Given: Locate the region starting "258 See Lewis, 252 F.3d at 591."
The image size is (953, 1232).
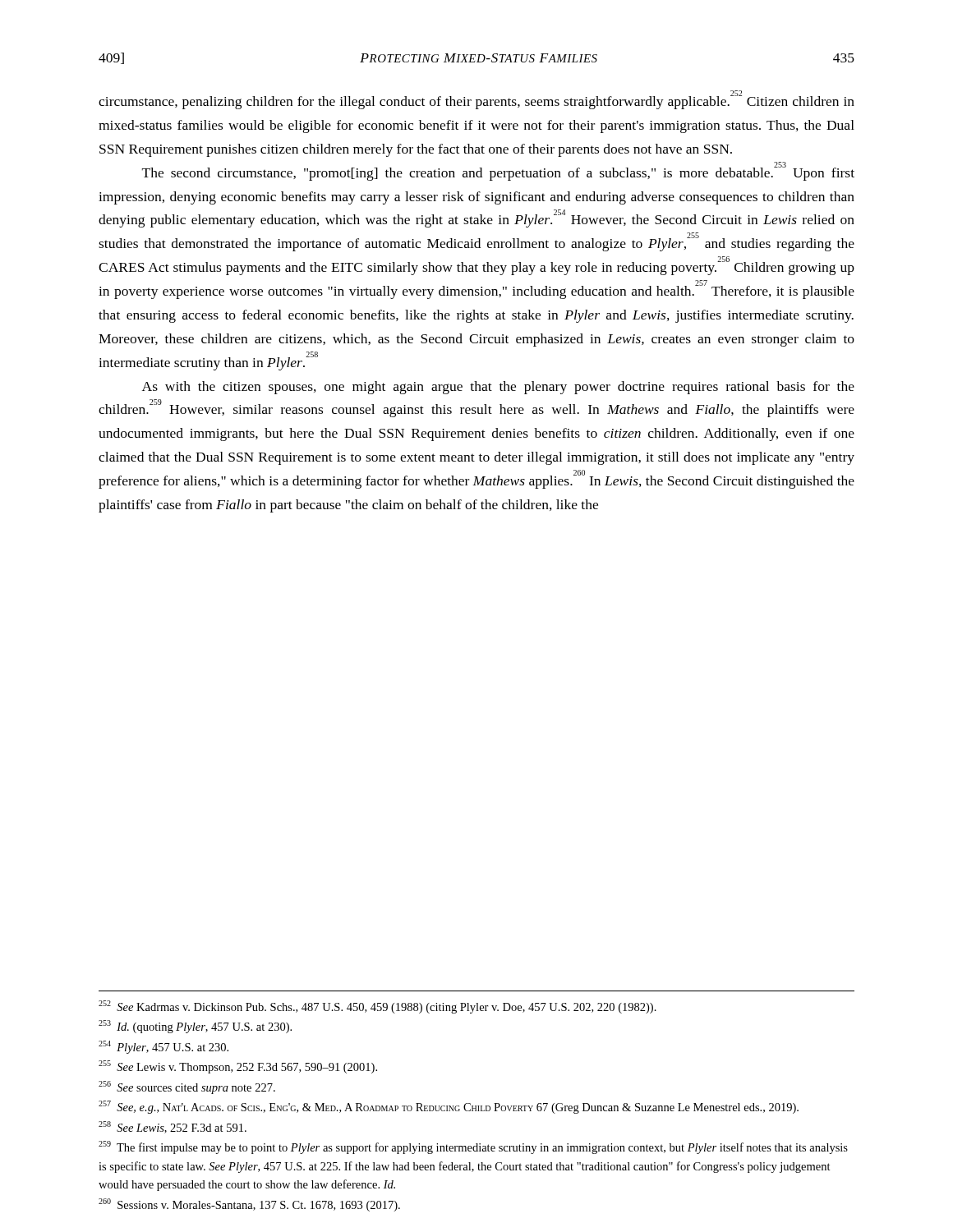Looking at the screenshot, I should point(173,1127).
